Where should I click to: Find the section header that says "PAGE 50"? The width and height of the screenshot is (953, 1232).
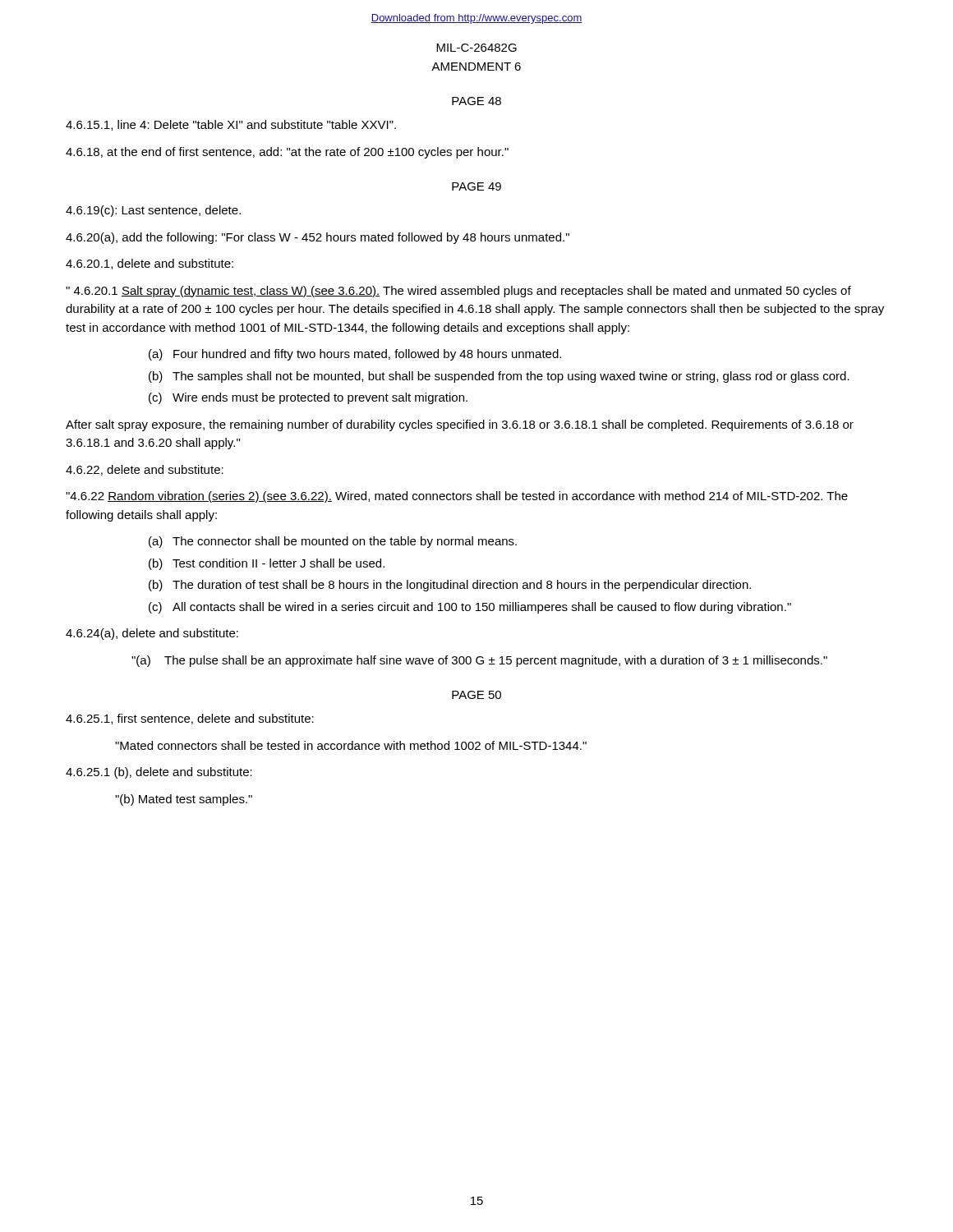(x=476, y=694)
